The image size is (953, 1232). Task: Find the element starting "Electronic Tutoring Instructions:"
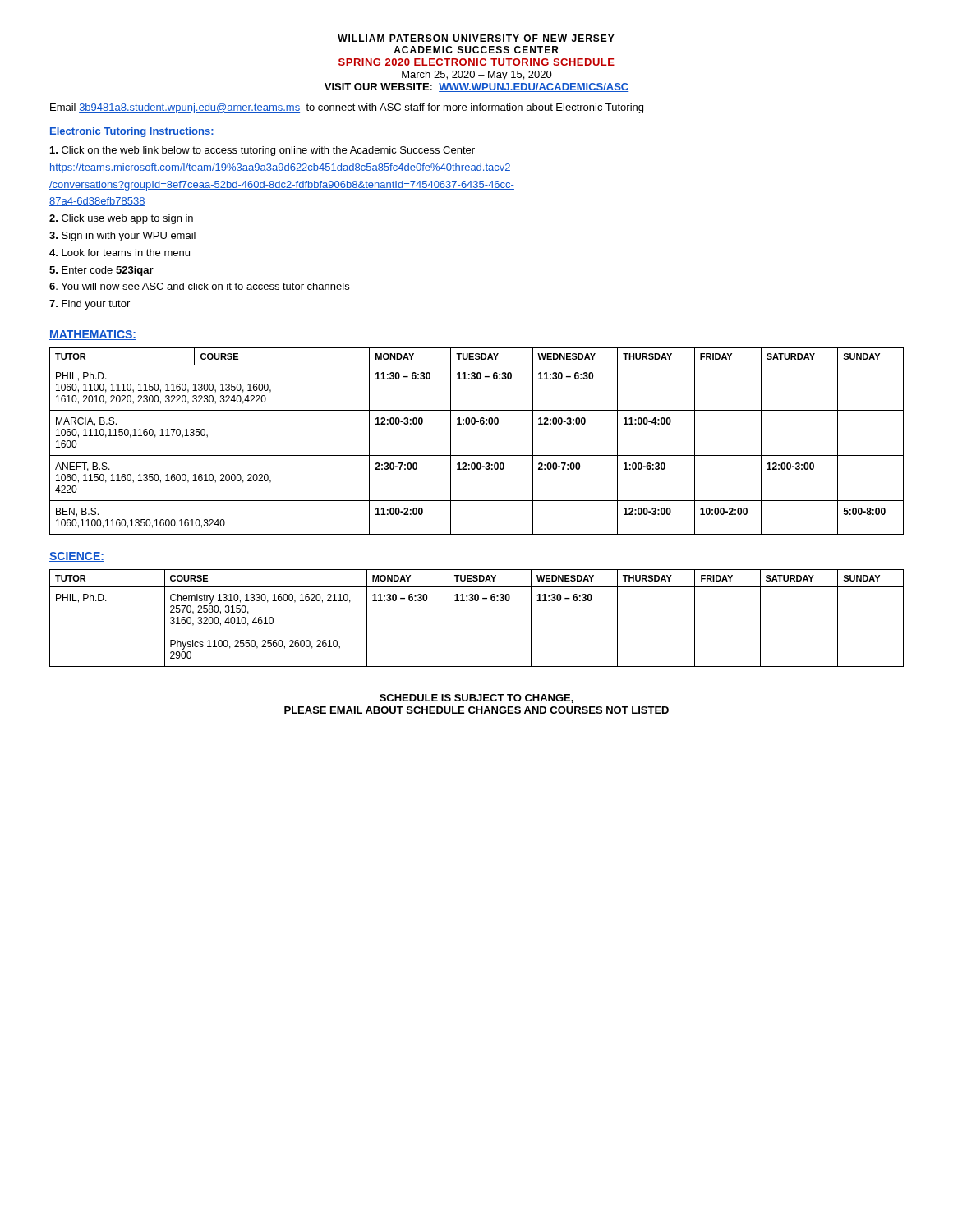pyautogui.click(x=132, y=131)
